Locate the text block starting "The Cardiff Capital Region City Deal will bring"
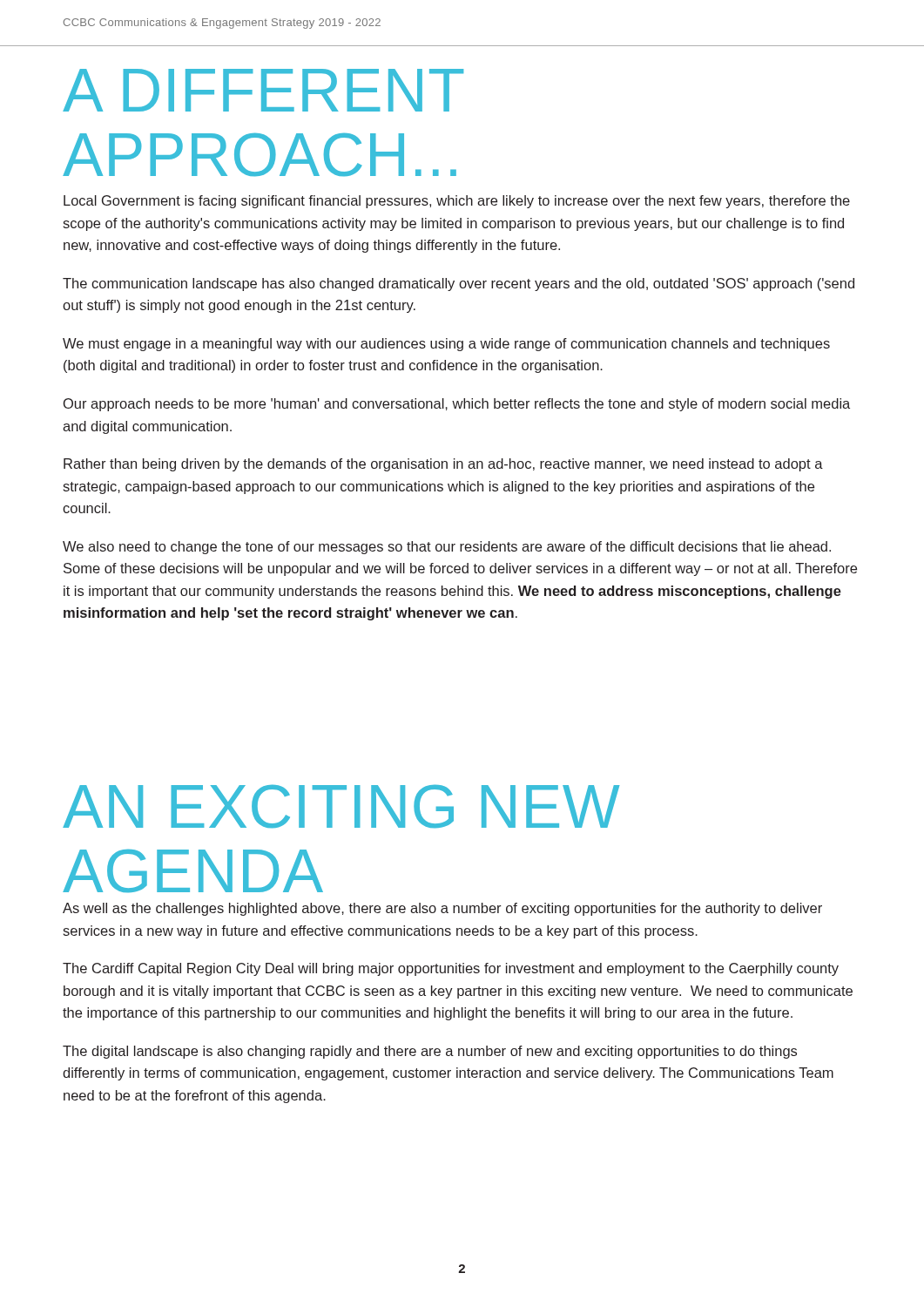924x1307 pixels. pos(458,990)
